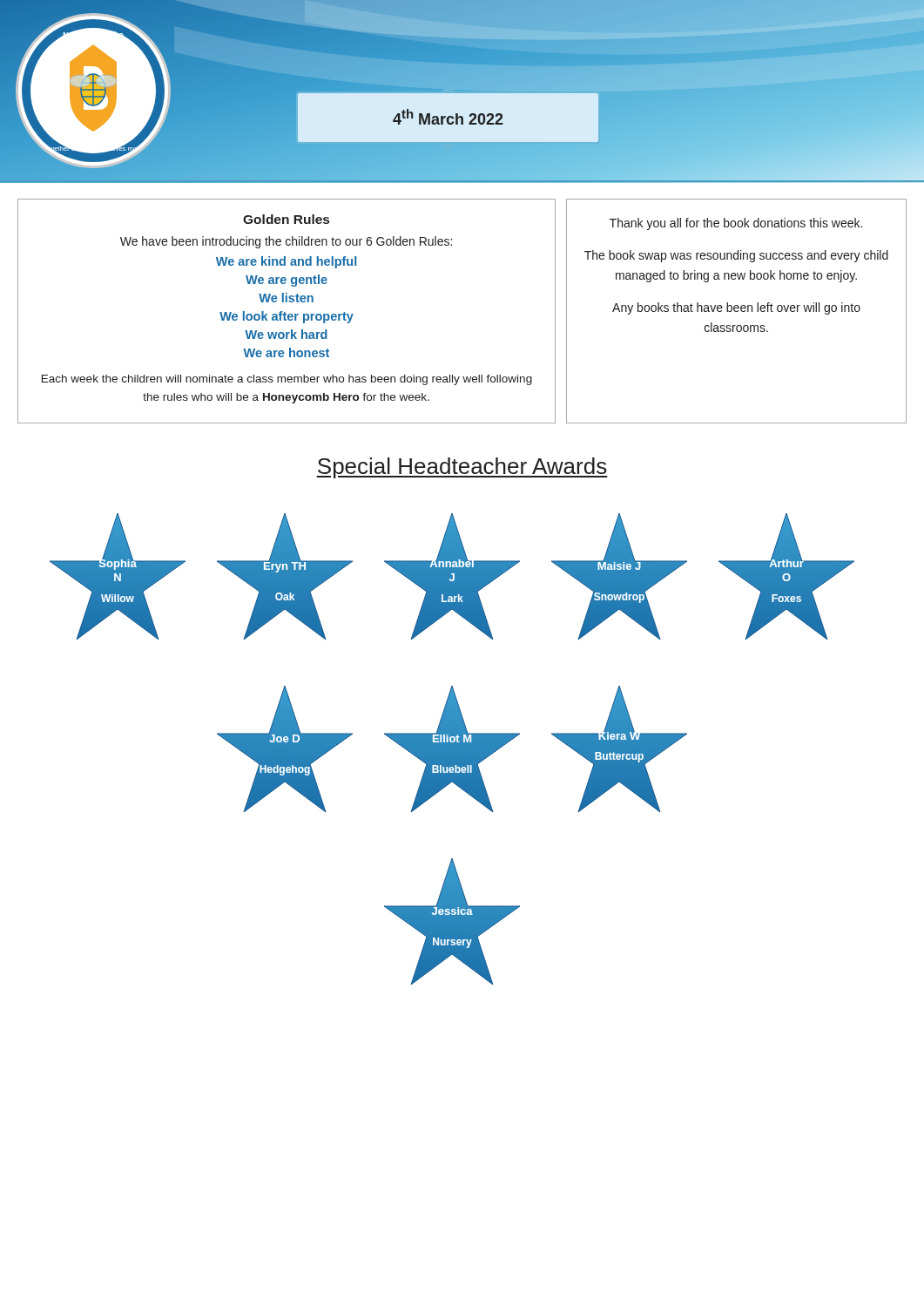Click on the infographic
Viewport: 924px width, 1307px height.
click(462, 774)
